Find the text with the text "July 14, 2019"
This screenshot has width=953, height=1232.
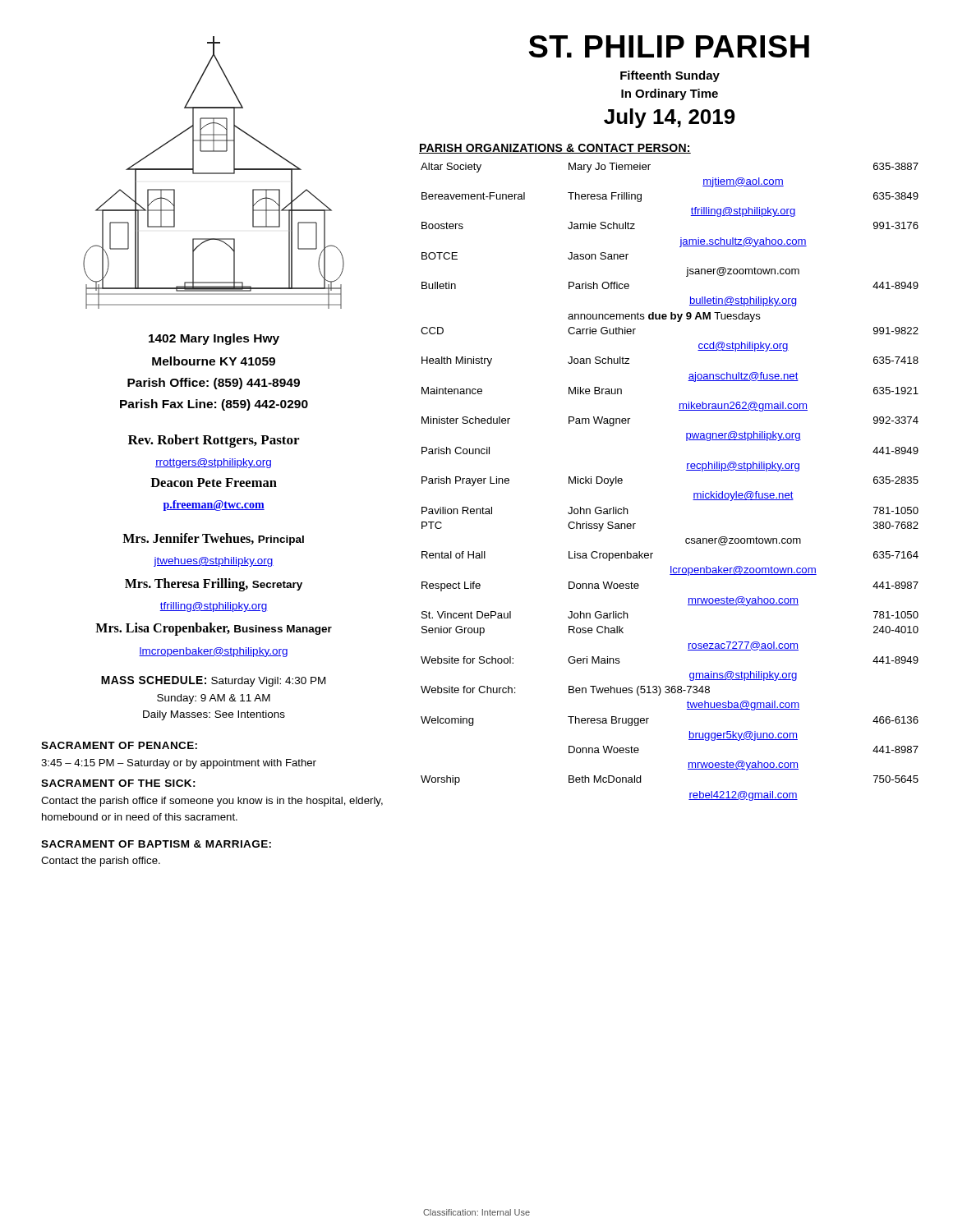pyautogui.click(x=670, y=116)
